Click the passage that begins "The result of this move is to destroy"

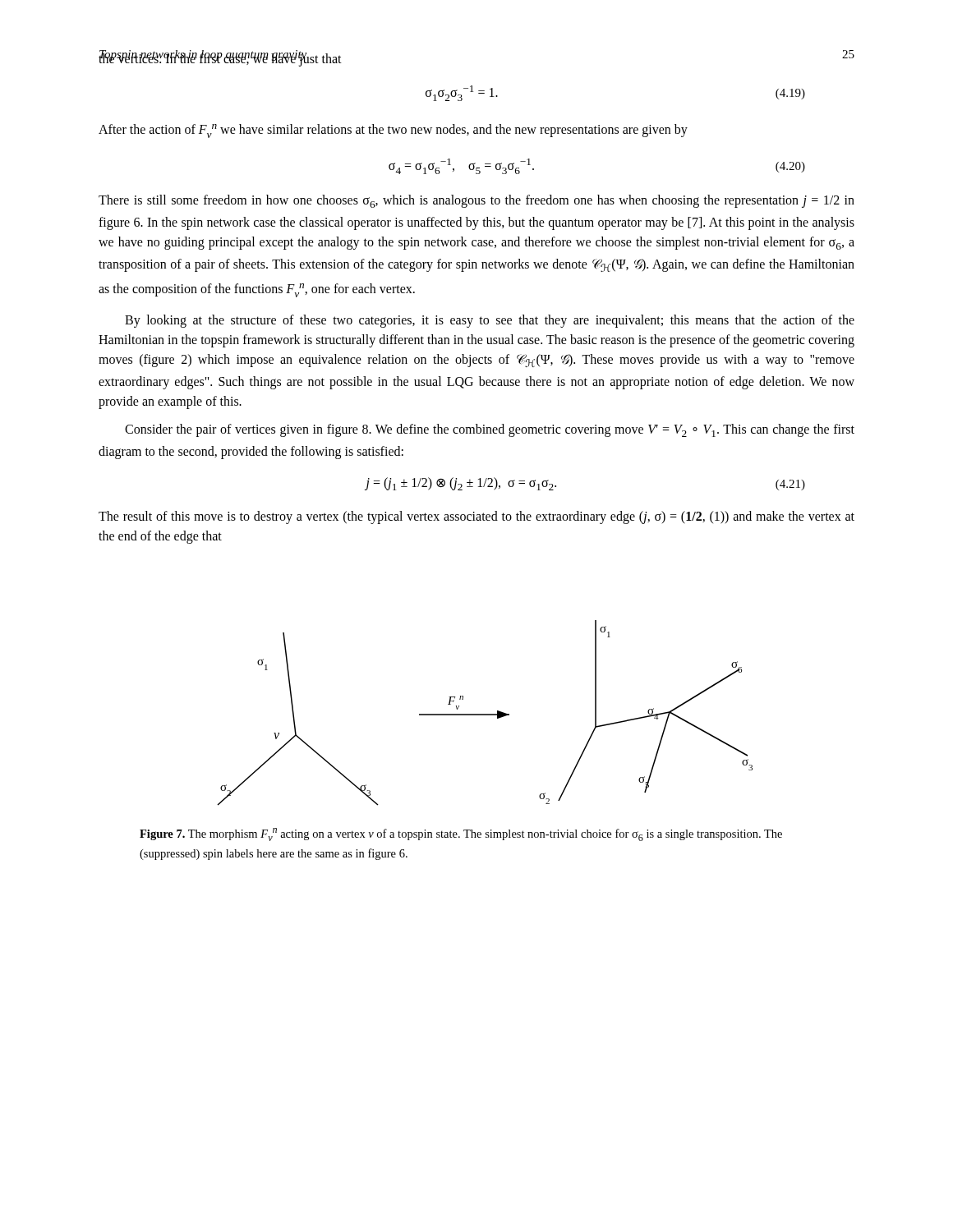coord(476,527)
